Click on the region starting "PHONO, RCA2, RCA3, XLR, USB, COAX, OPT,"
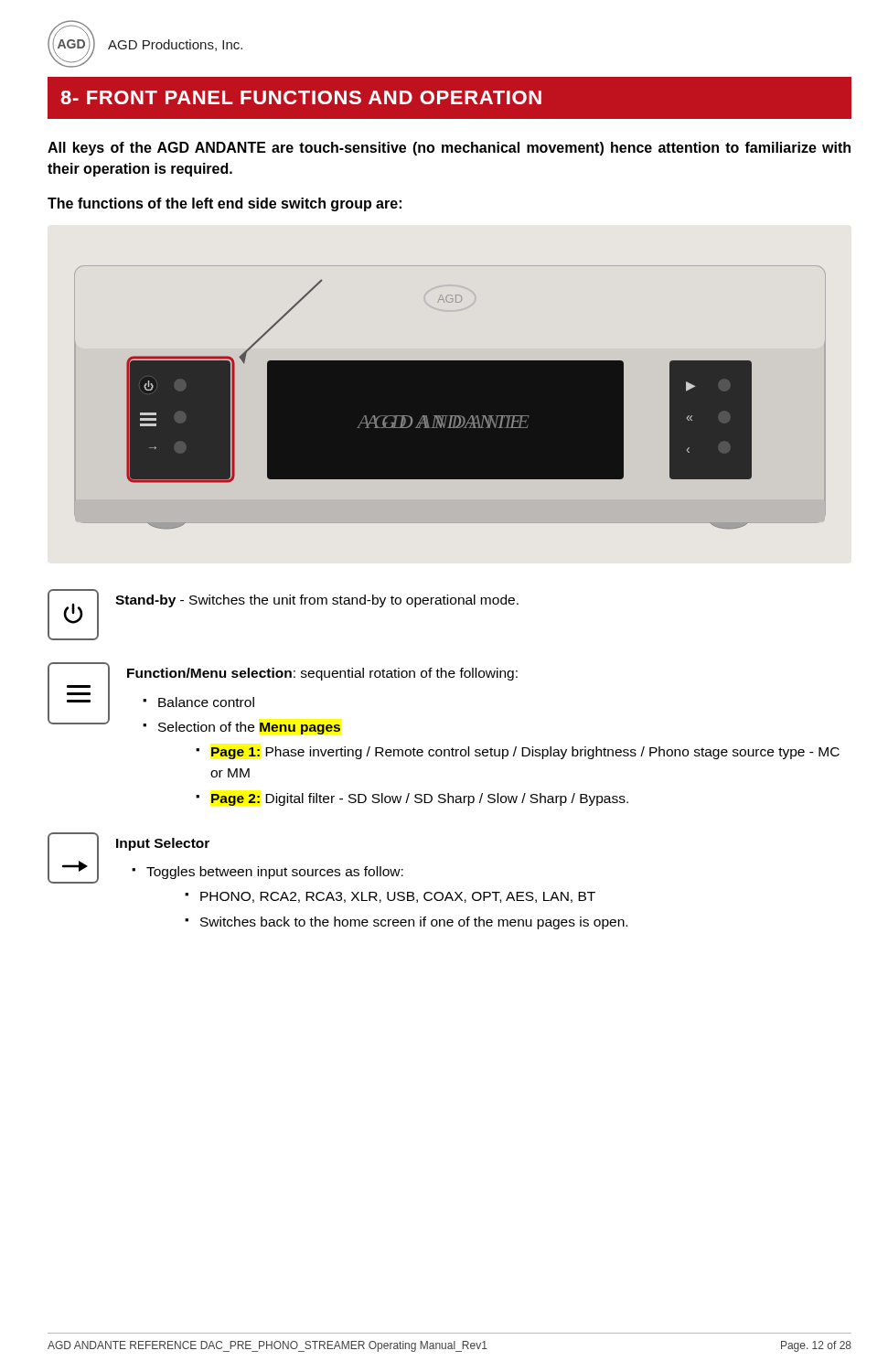888x1372 pixels. pos(397,896)
